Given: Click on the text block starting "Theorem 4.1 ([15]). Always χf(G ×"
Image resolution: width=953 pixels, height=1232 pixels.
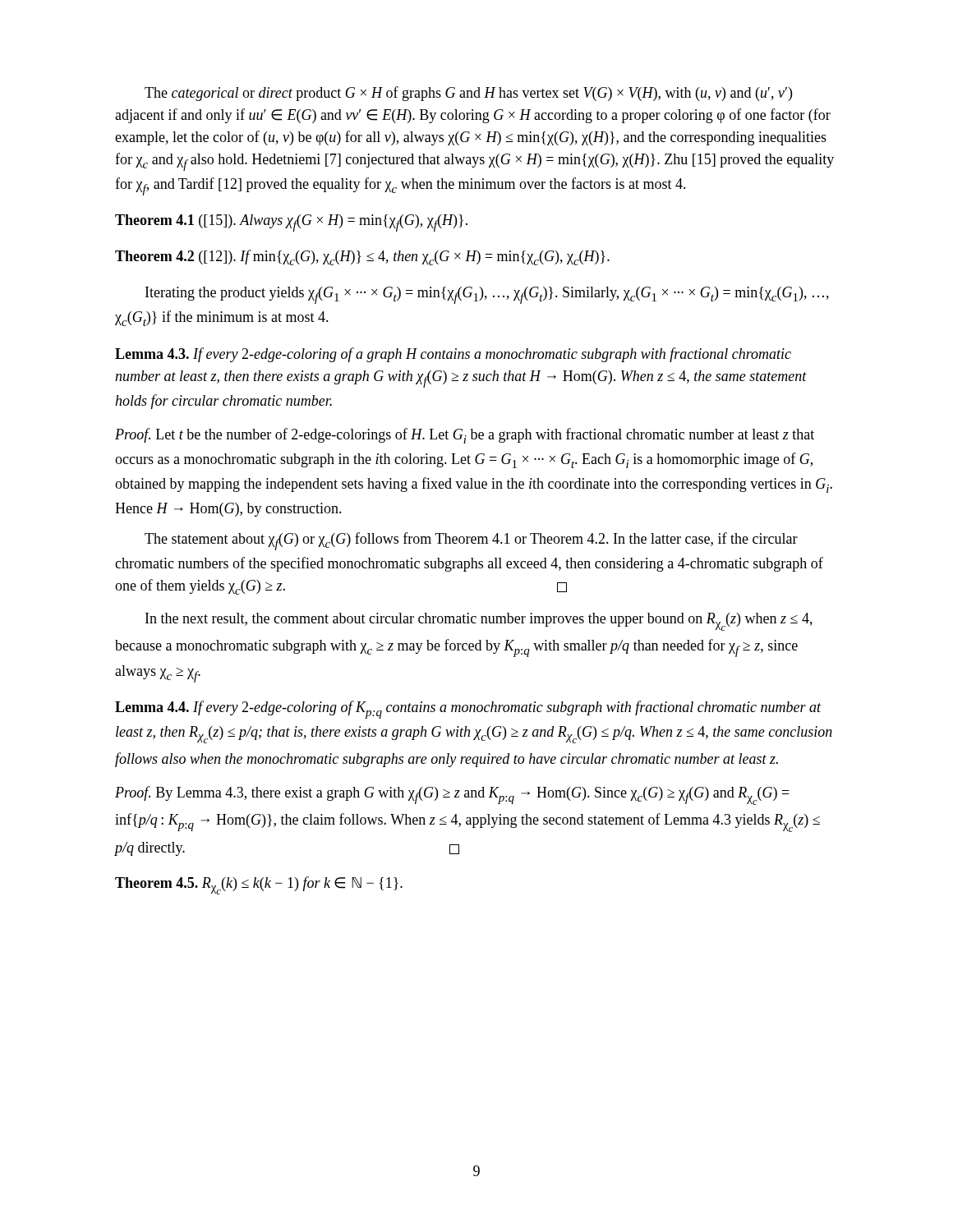Looking at the screenshot, I should click(292, 222).
